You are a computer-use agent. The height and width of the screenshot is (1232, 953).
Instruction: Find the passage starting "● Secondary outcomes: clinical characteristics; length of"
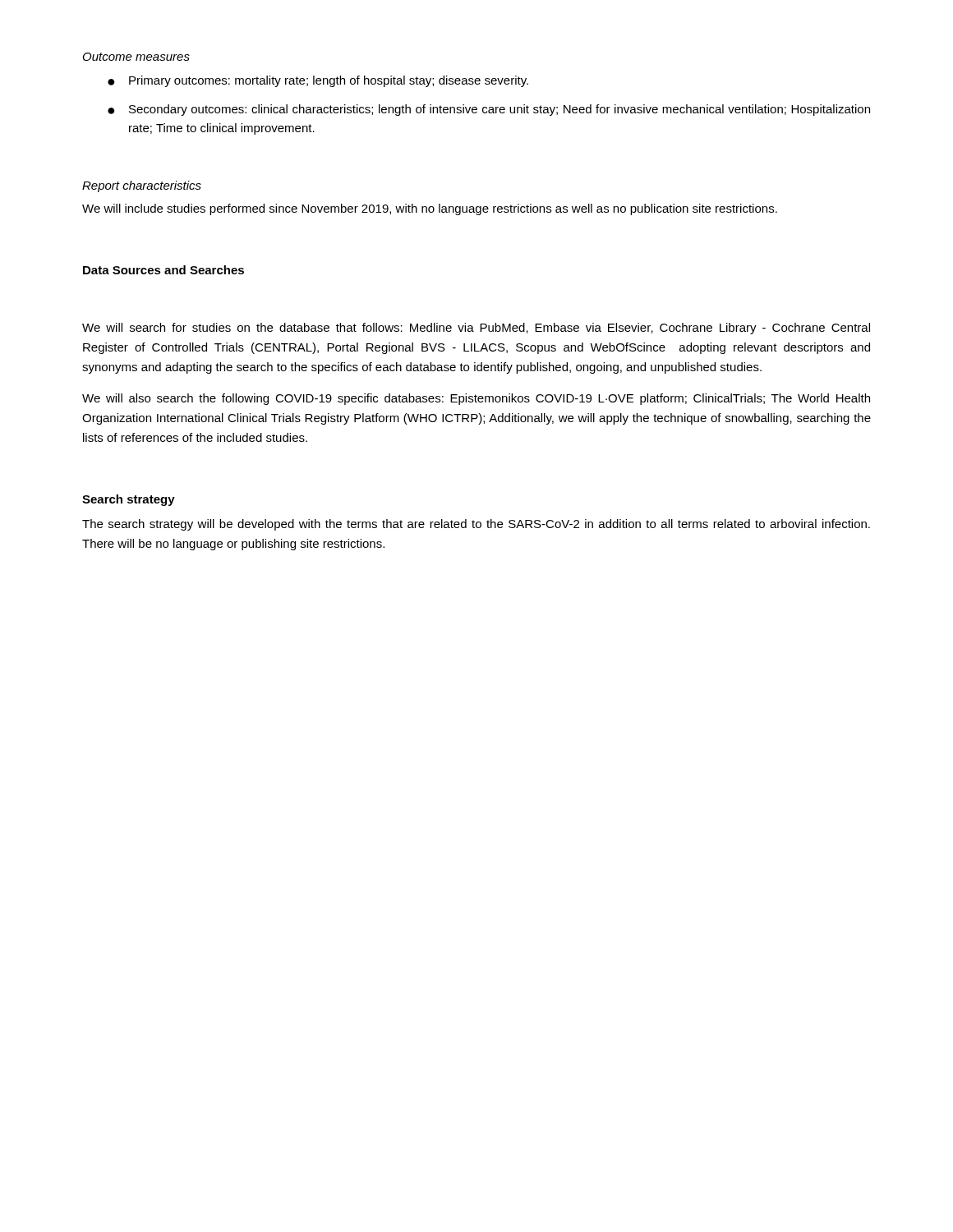pos(489,119)
